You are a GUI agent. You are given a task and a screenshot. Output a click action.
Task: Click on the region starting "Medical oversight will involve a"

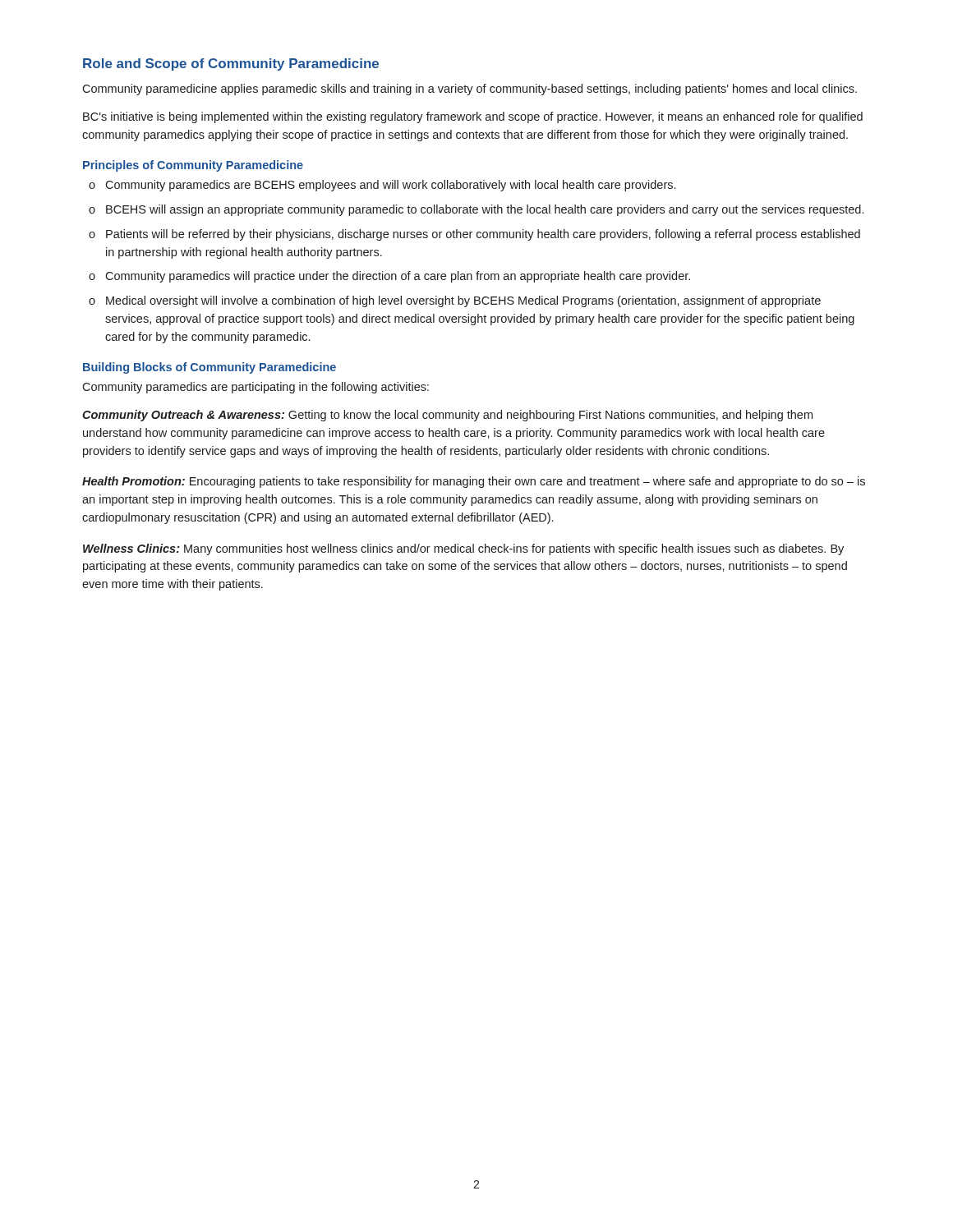click(480, 318)
